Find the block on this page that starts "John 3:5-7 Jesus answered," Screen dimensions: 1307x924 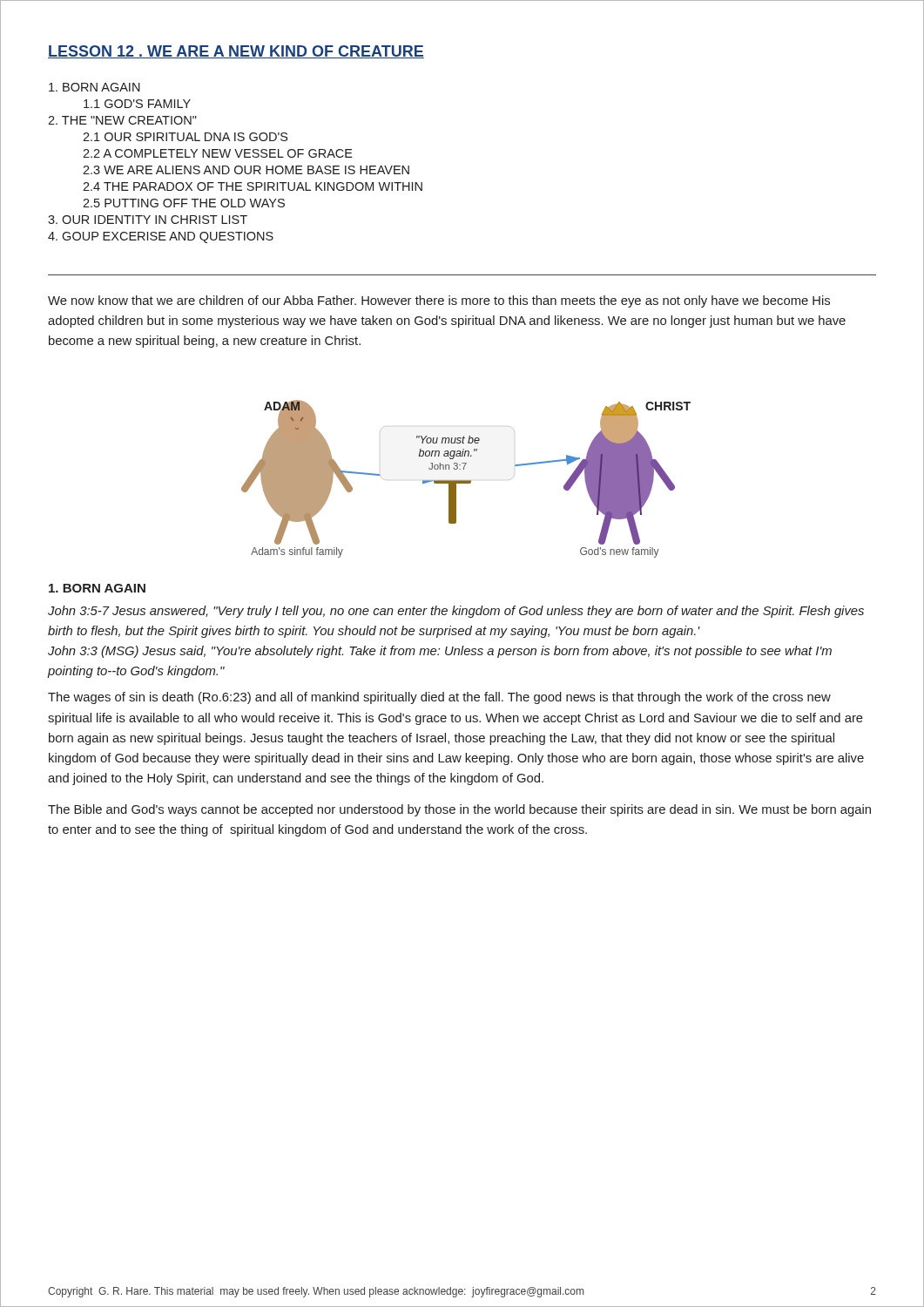click(x=456, y=641)
